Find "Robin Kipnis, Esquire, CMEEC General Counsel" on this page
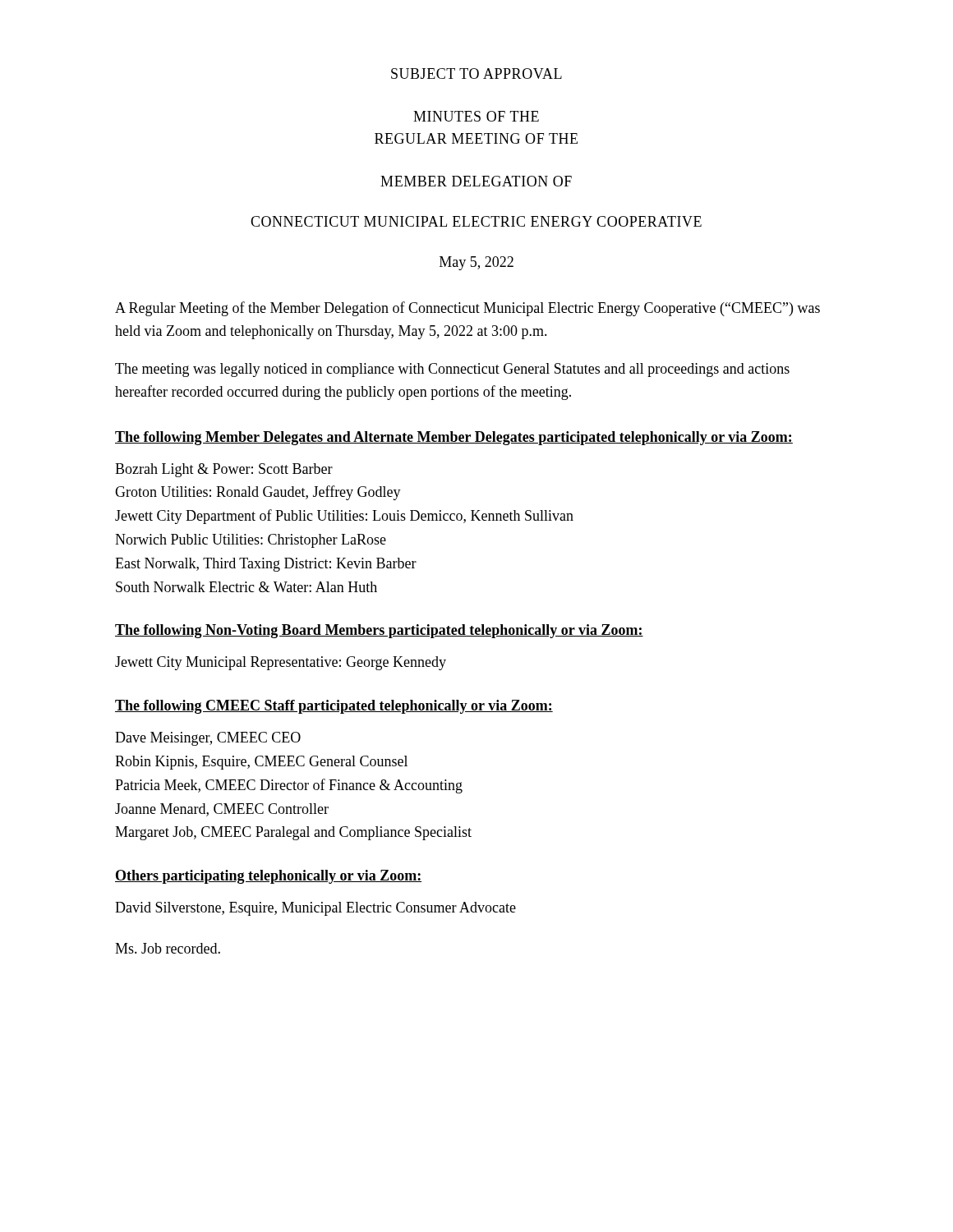 click(261, 761)
